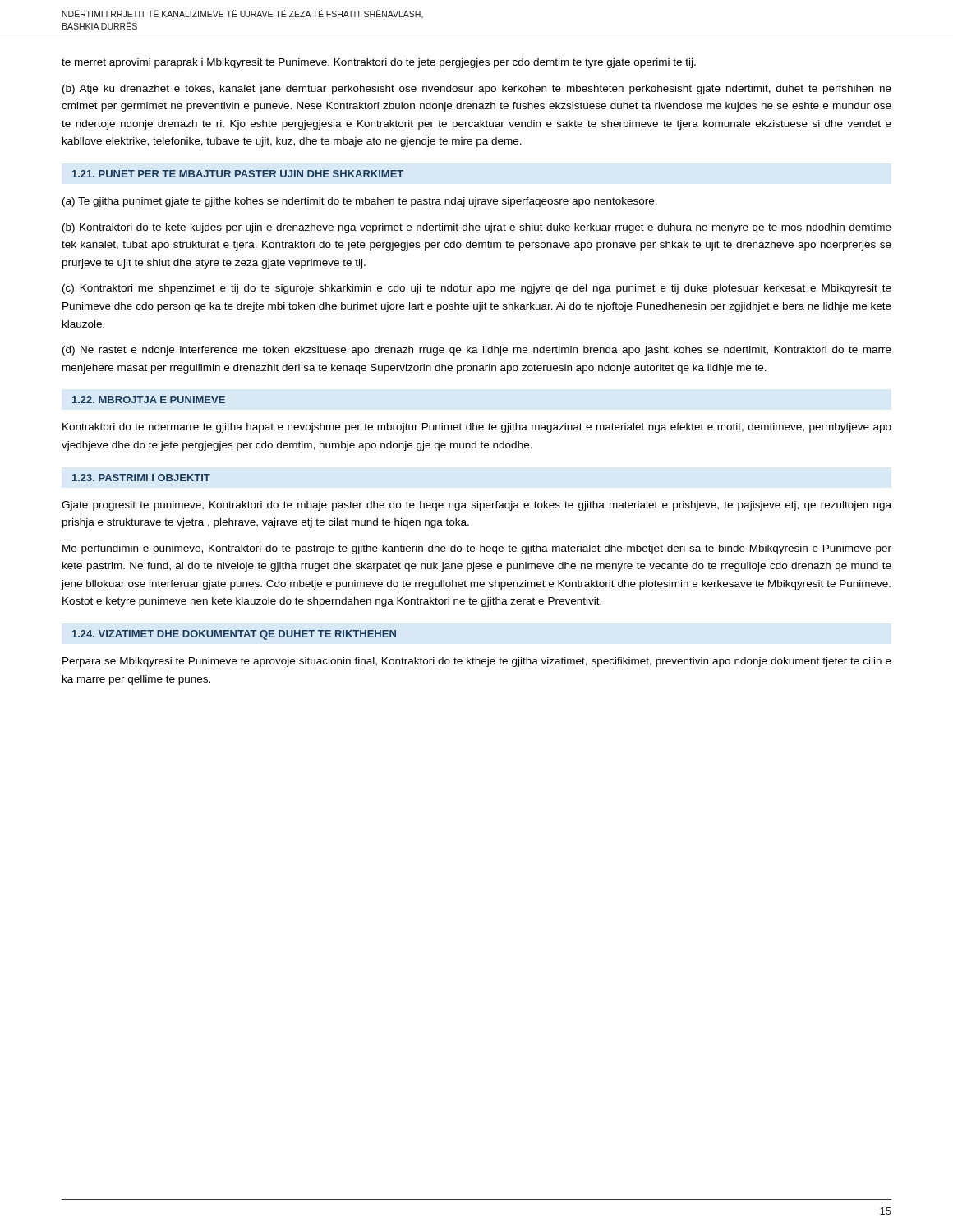The height and width of the screenshot is (1232, 953).
Task: Find the text block containing "Gjate progresit te punimeve, Kontraktori do te"
Action: point(476,513)
